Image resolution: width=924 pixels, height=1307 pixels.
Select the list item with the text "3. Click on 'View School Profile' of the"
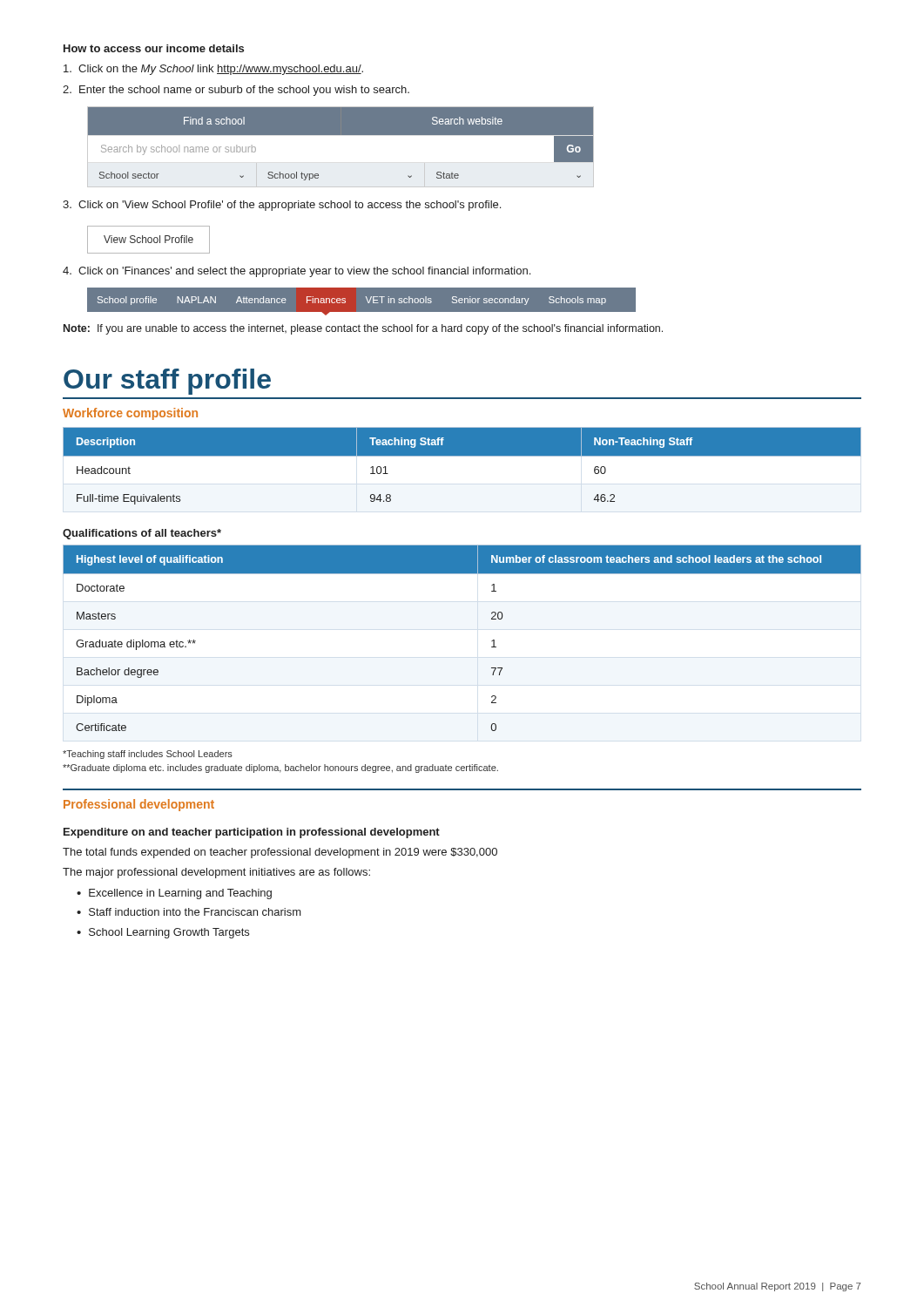coord(282,204)
